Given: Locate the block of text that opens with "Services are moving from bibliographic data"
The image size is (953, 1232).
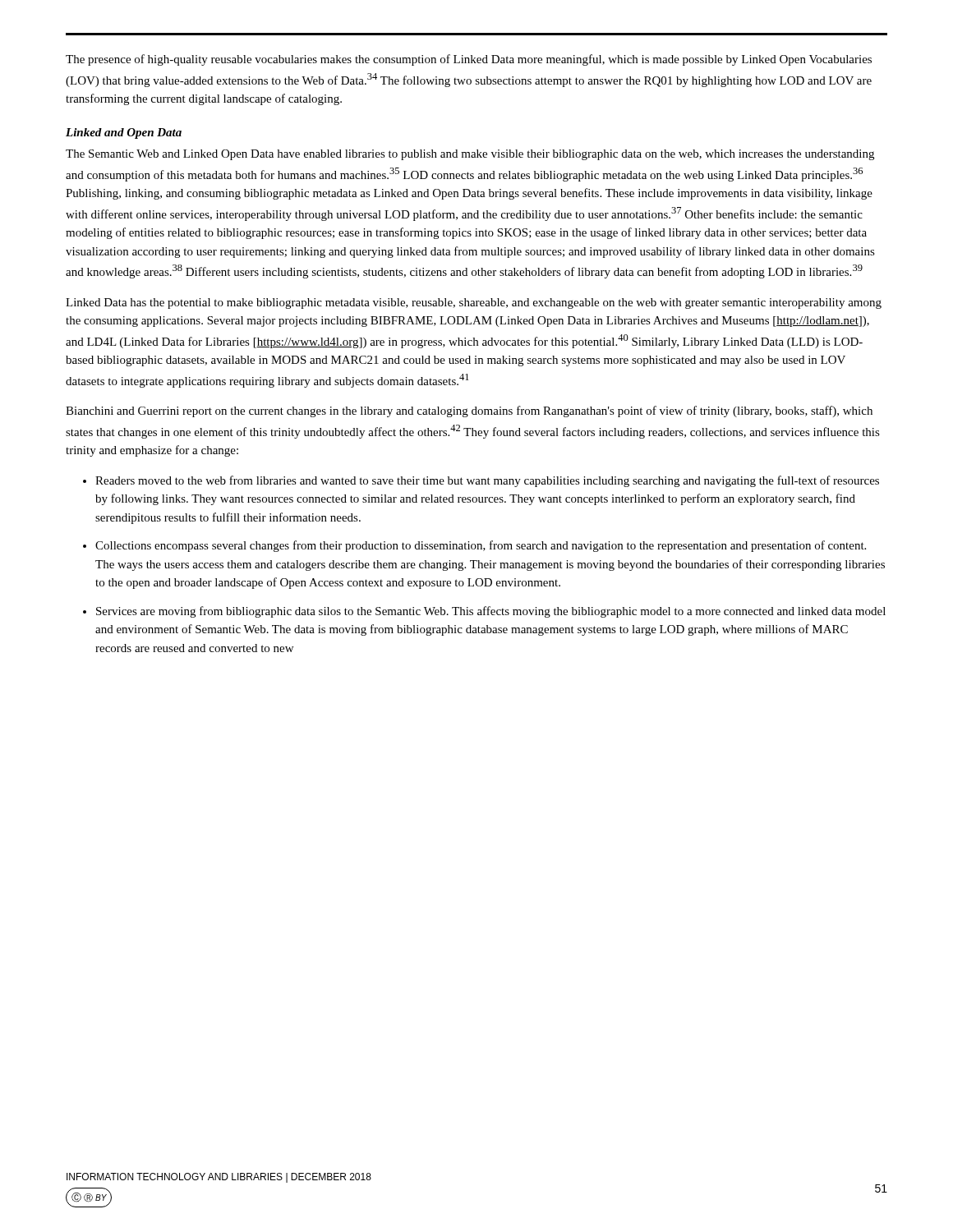Looking at the screenshot, I should click(491, 629).
